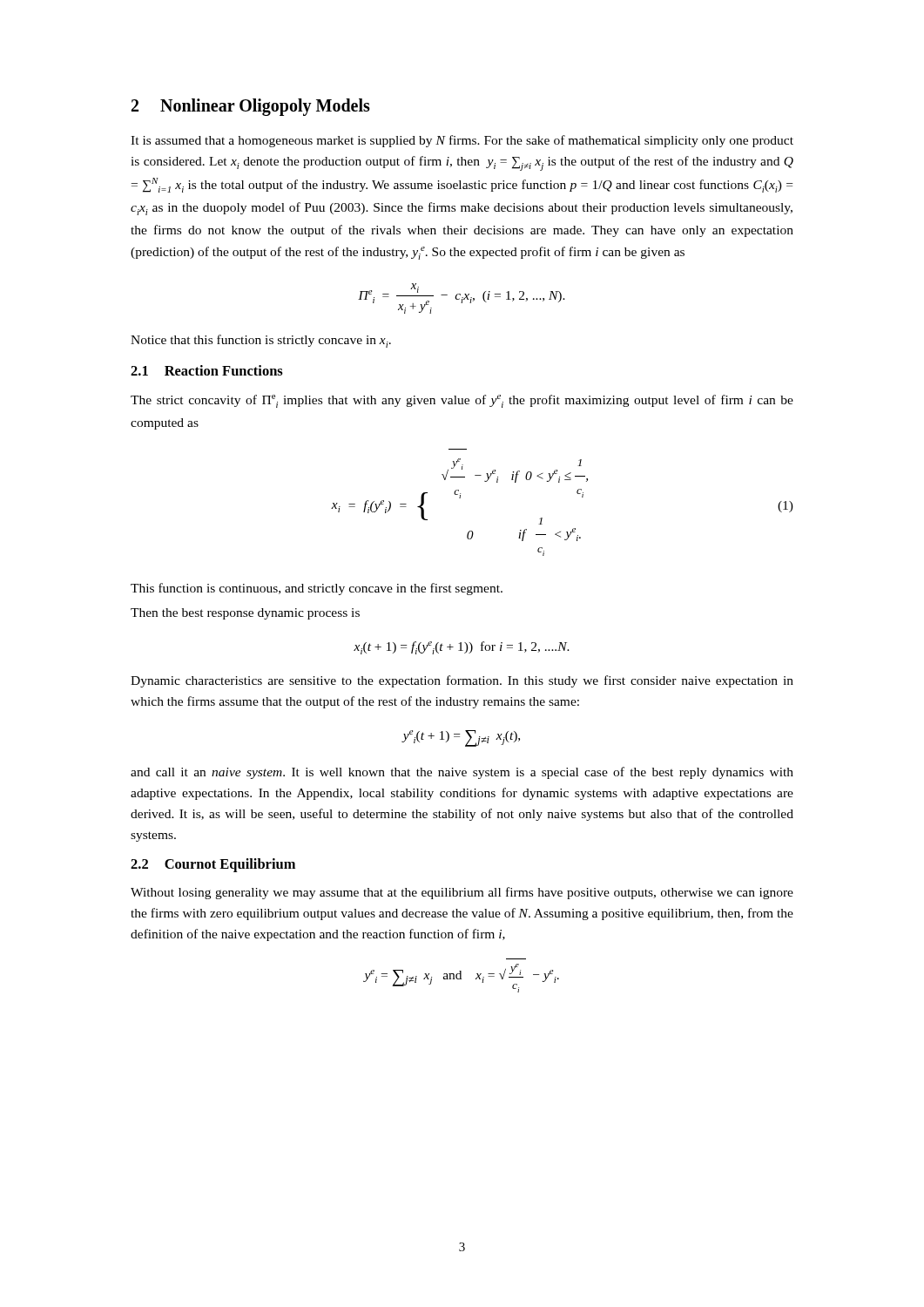The width and height of the screenshot is (924, 1307).
Task: Click the passage that begins "Notice that this function is strictly concave in"
Action: click(x=261, y=341)
